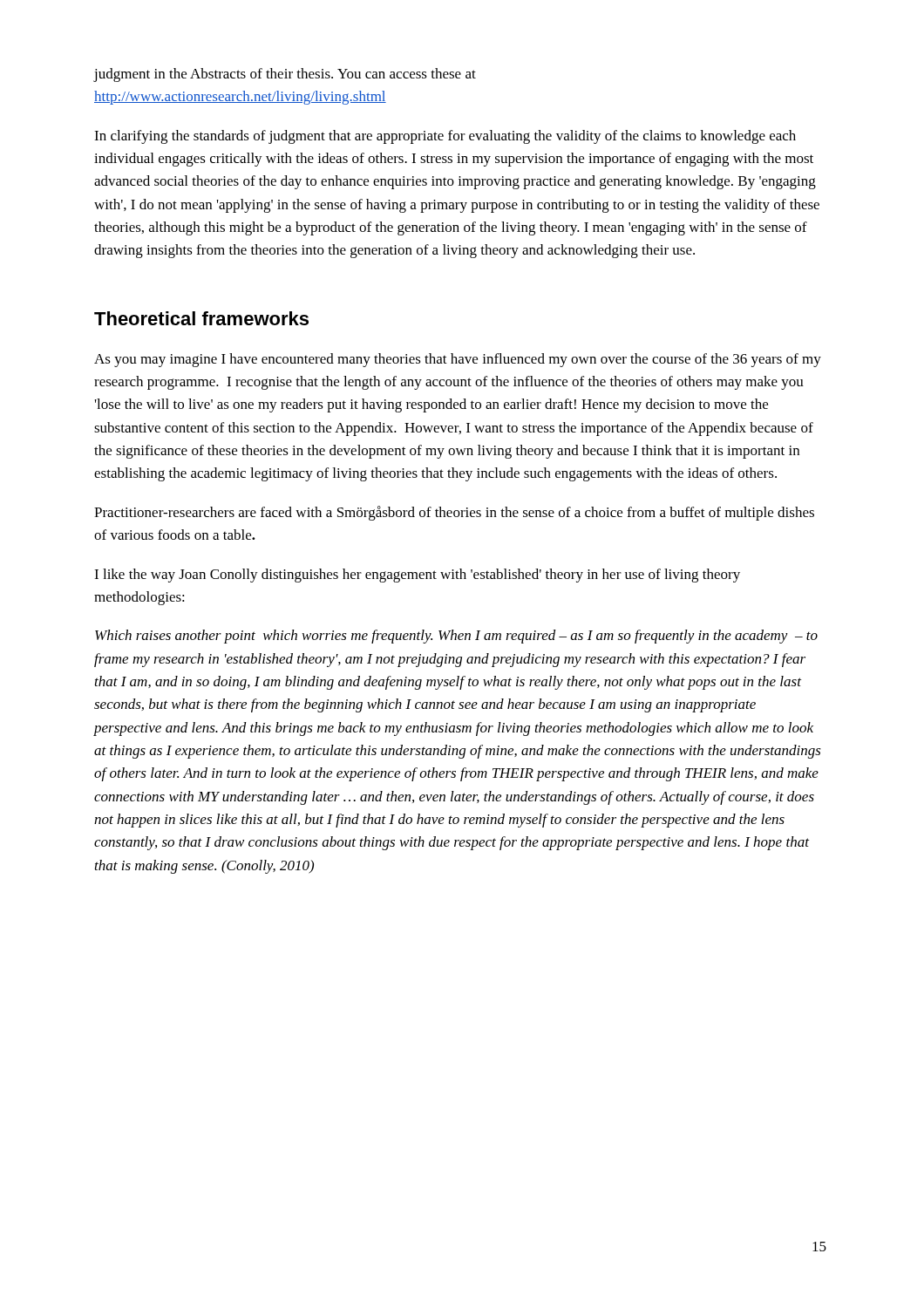Click on the section header with the text "Theoretical frameworks"
Screen dimensions: 1308x924
click(x=202, y=318)
